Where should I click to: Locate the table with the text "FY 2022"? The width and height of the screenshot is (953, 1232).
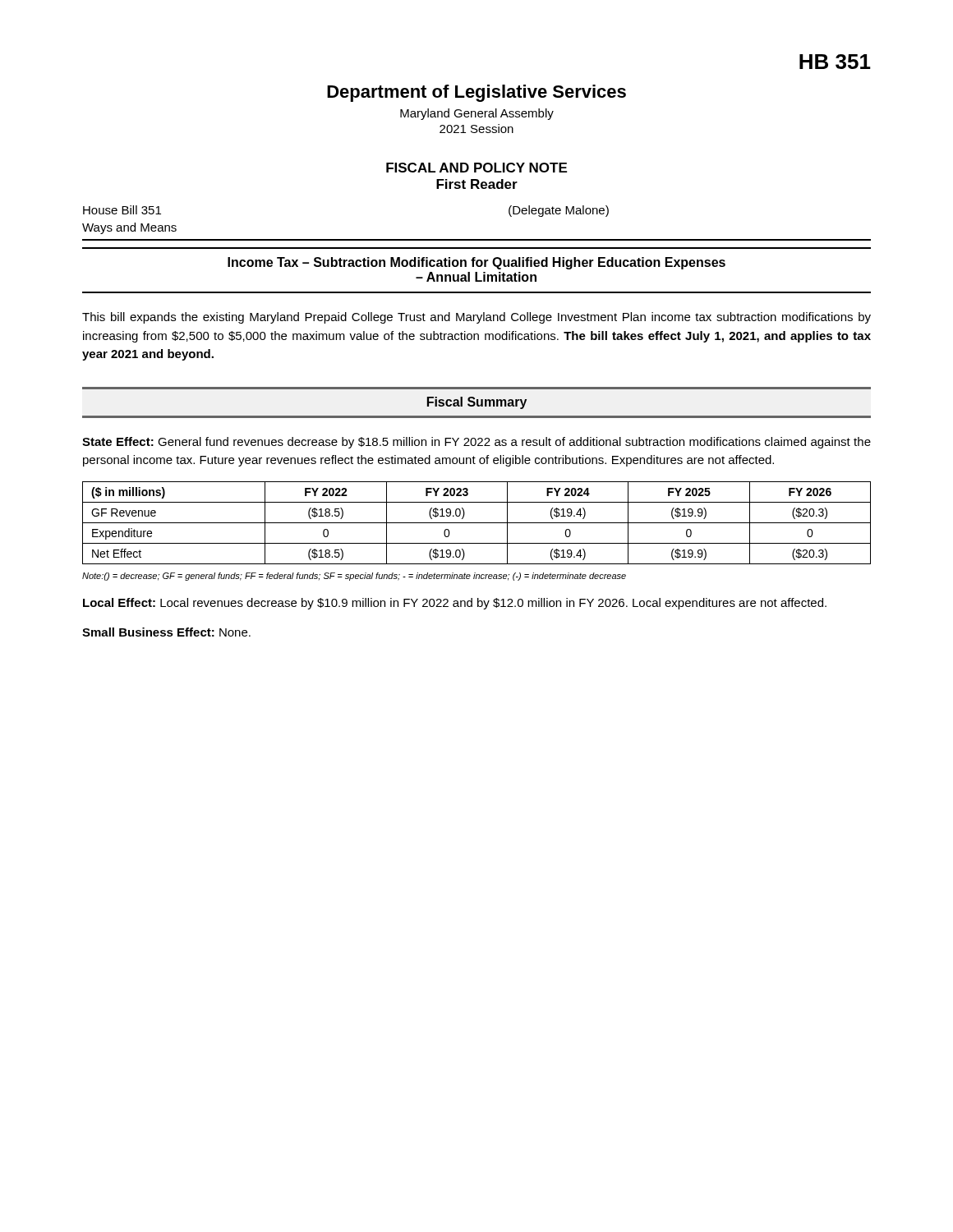(x=476, y=522)
